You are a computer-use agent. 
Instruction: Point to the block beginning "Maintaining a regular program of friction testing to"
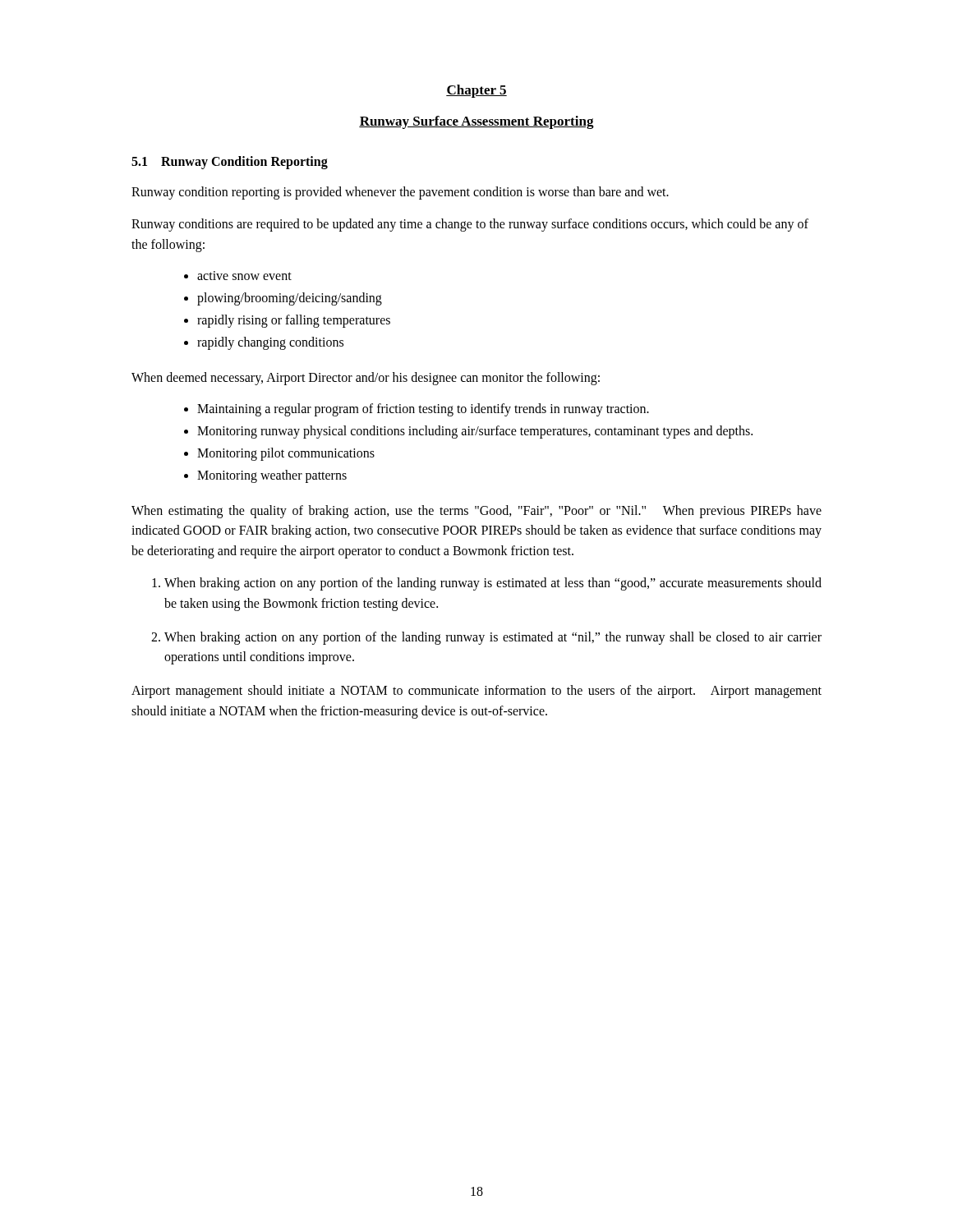(x=423, y=409)
